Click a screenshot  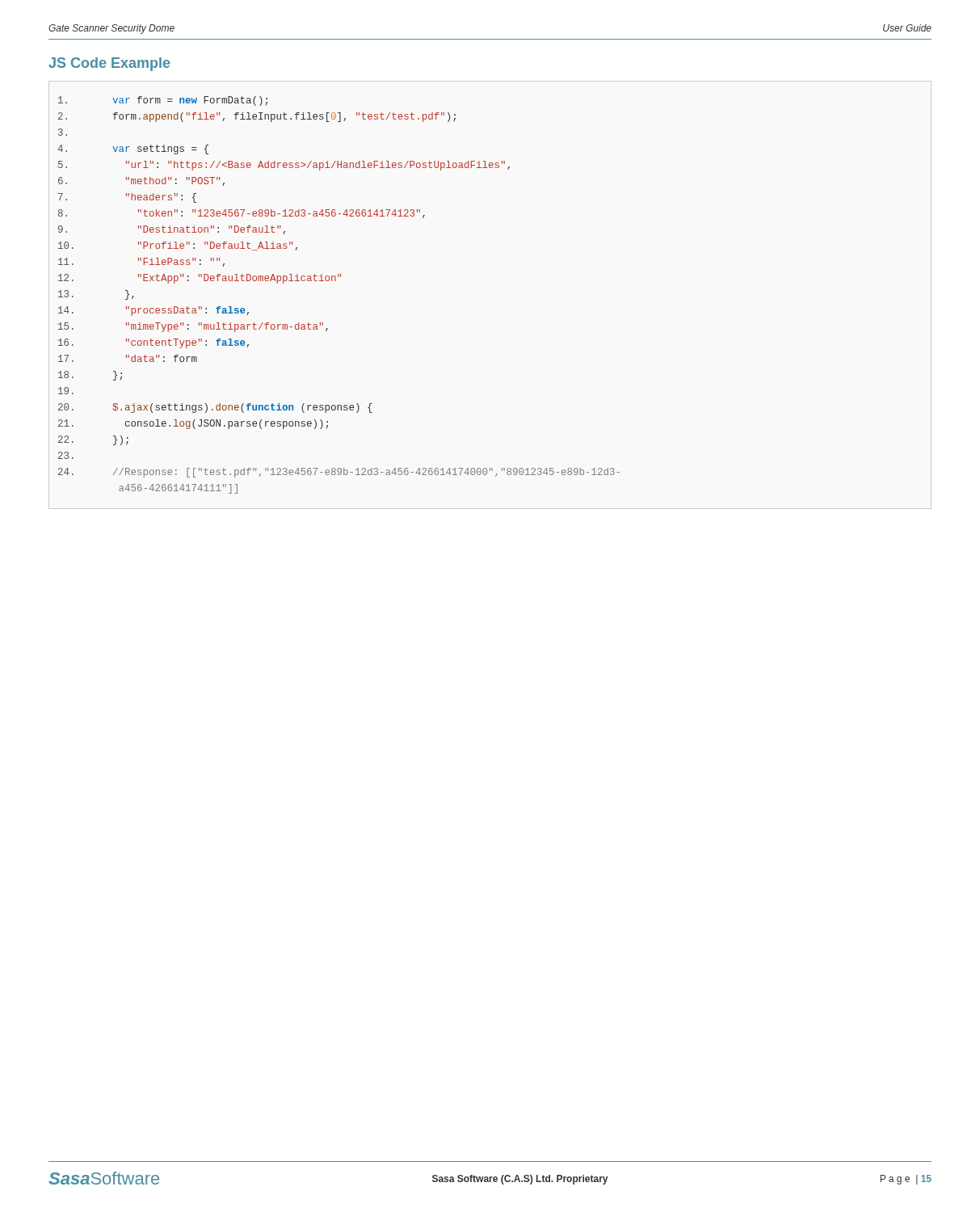pos(490,295)
